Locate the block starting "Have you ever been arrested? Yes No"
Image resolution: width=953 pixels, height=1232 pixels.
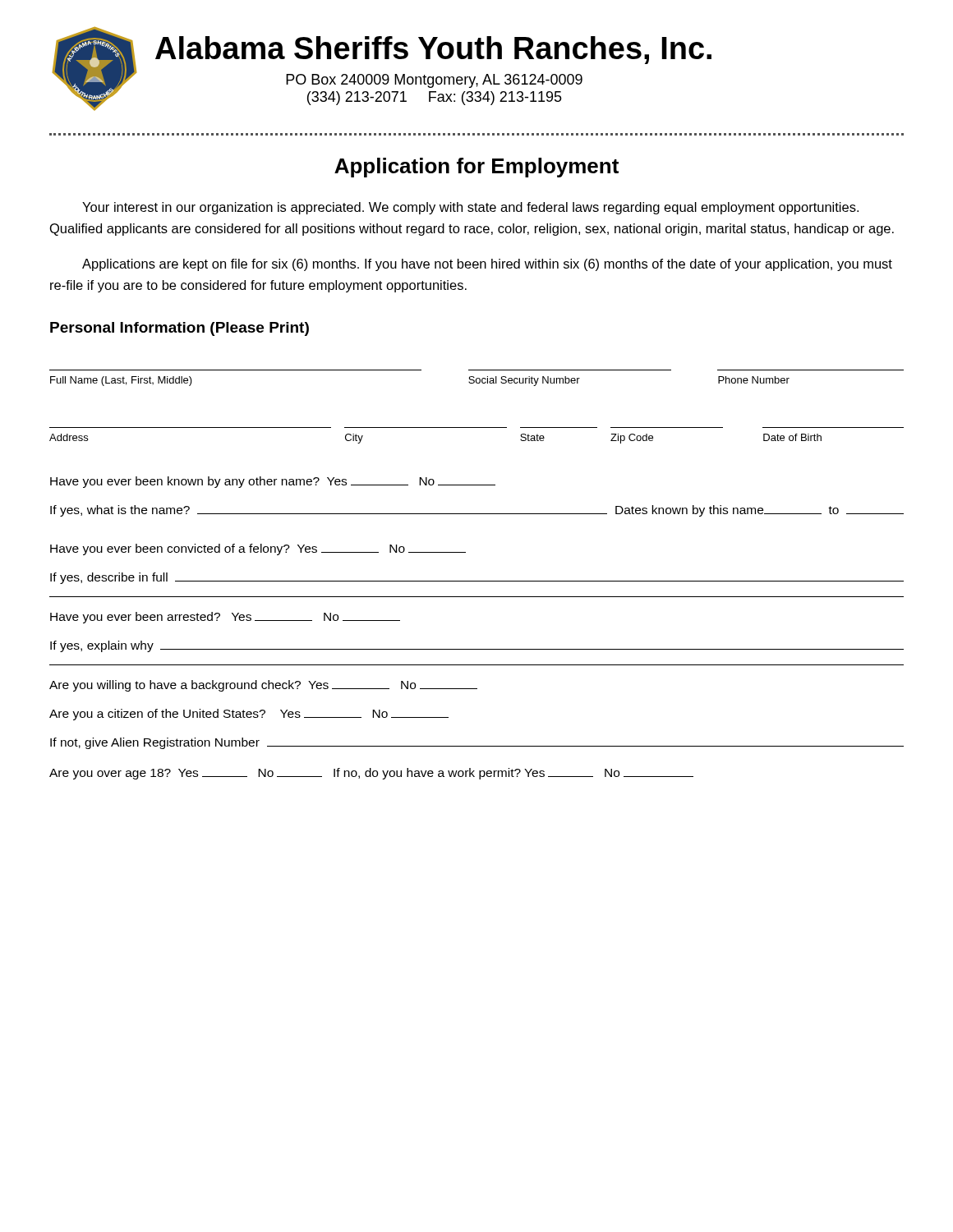152,617
